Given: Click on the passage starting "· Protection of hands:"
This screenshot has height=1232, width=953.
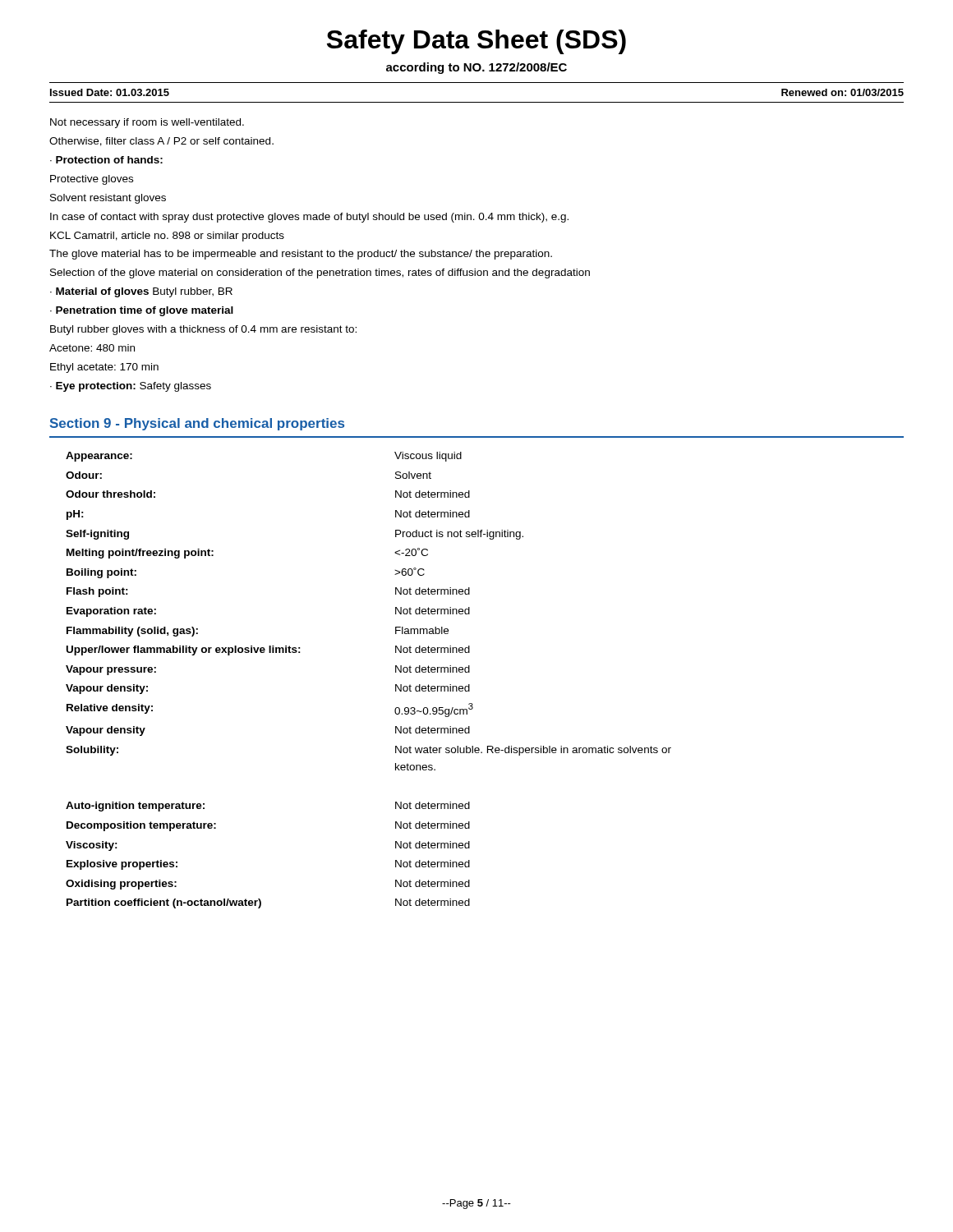Looking at the screenshot, I should pos(106,160).
